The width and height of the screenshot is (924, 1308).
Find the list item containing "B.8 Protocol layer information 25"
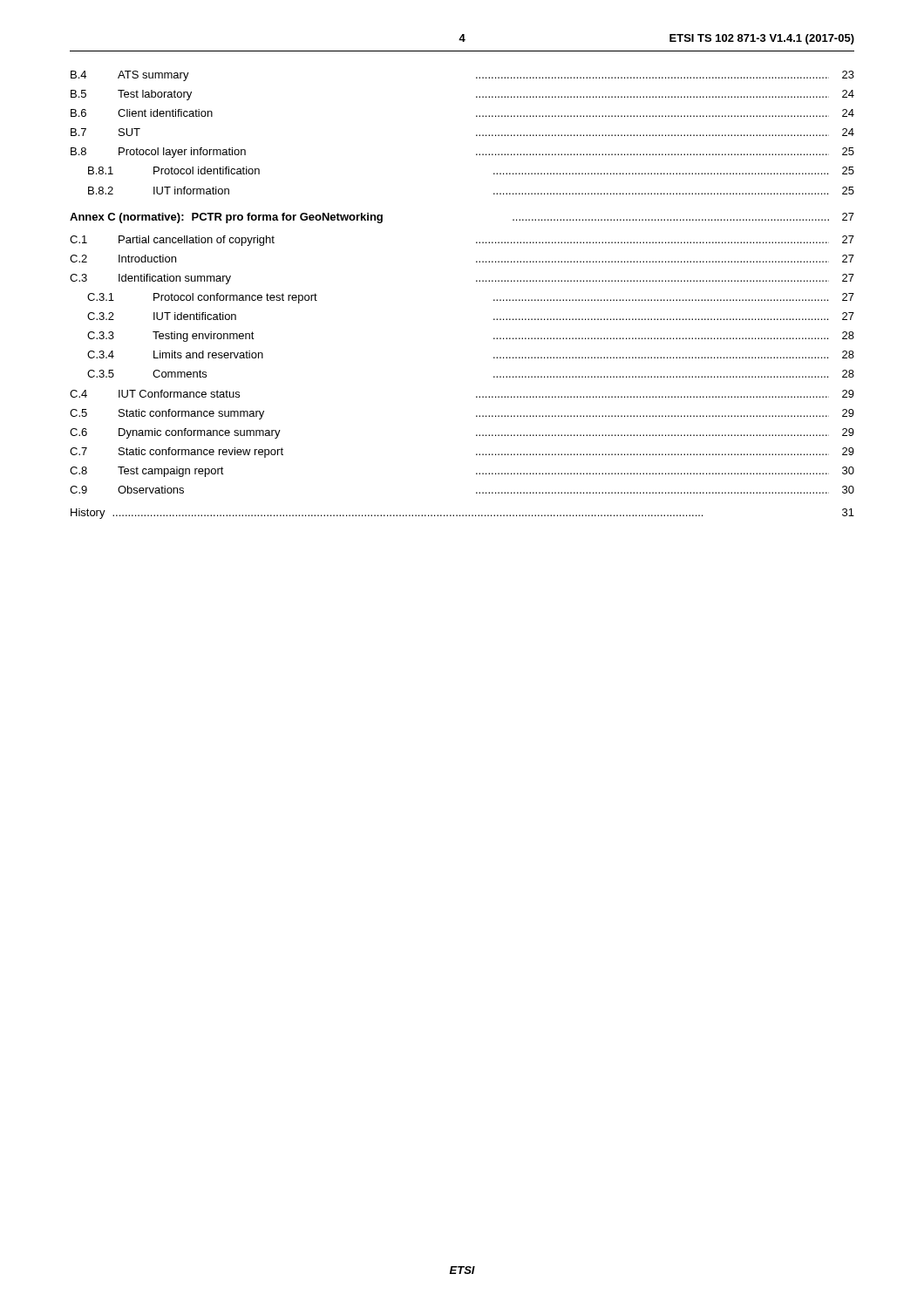[185, 152]
